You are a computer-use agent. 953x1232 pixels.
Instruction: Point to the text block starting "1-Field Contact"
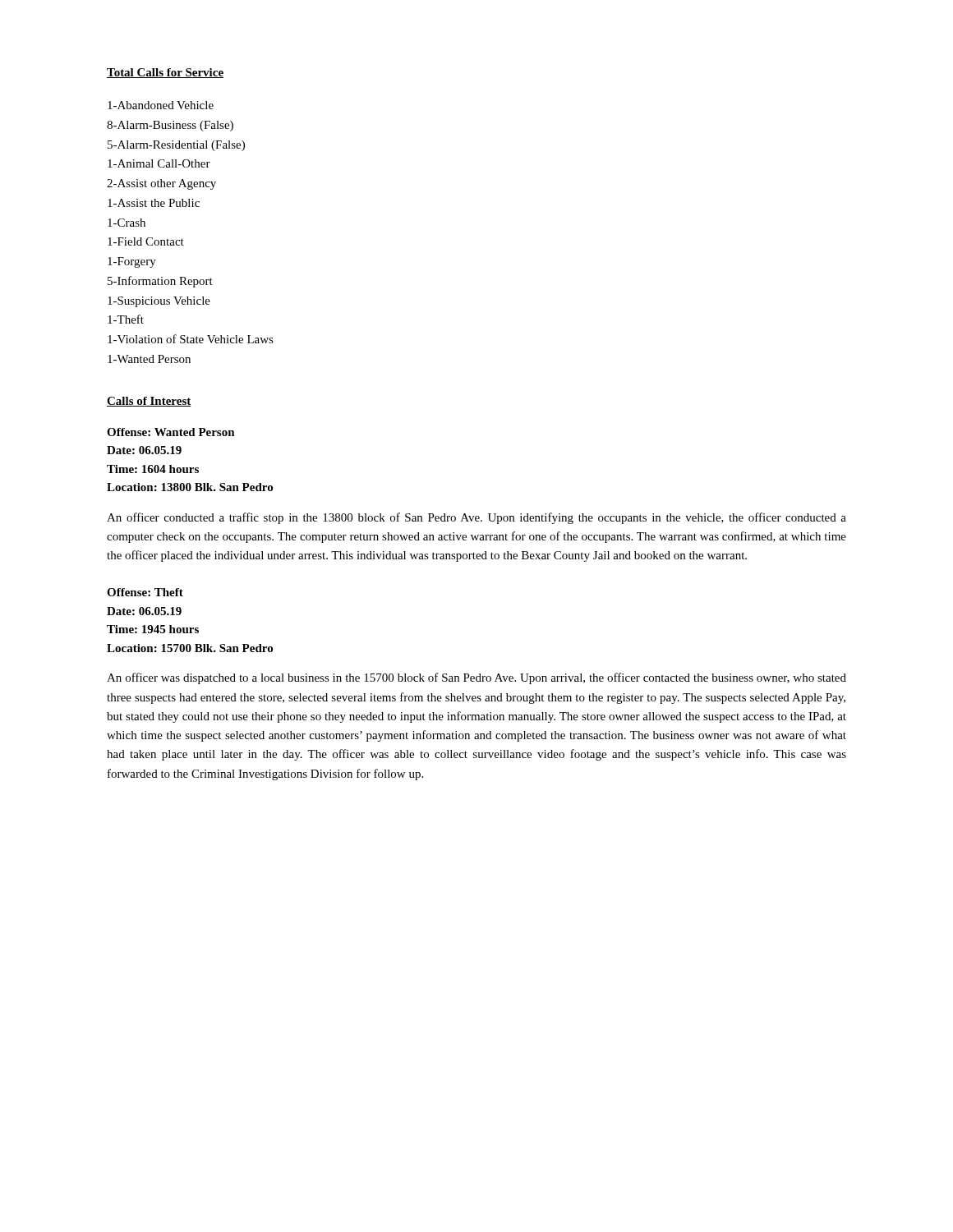[x=145, y=242]
